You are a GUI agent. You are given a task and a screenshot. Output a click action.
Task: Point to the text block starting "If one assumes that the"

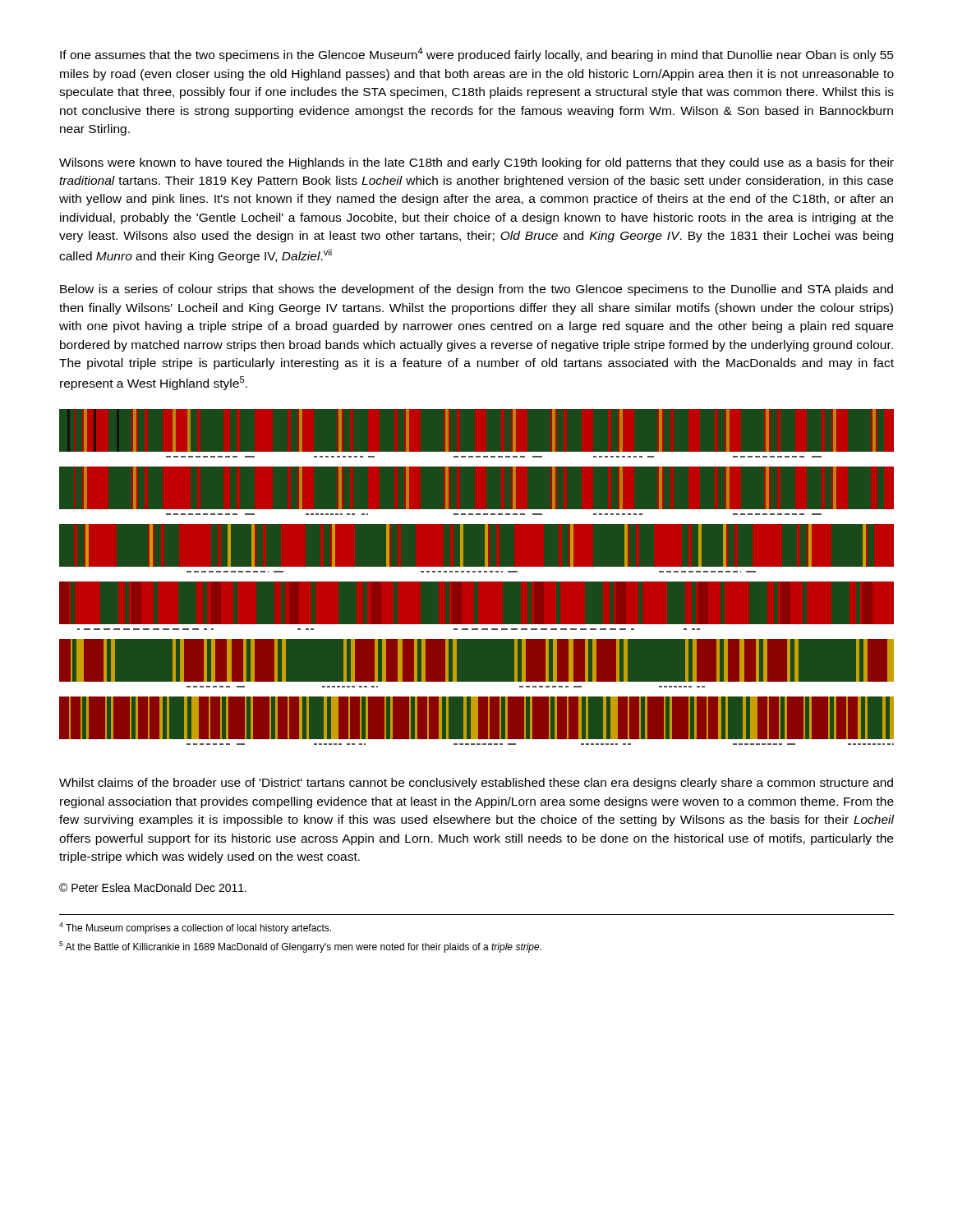point(476,91)
